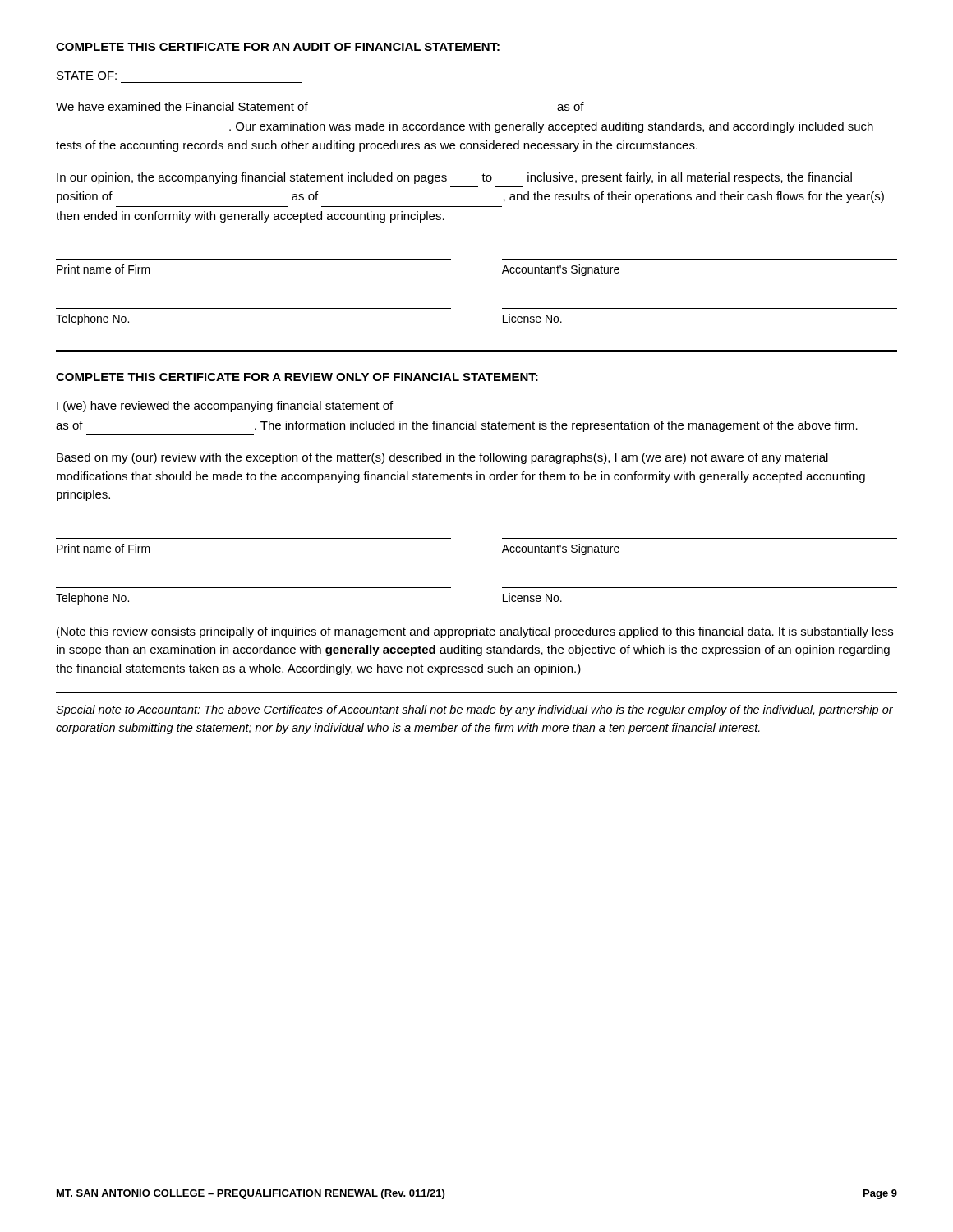Point to the element starting "In our opinion, the accompanying"
Screen dimensions: 1232x953
click(x=470, y=195)
